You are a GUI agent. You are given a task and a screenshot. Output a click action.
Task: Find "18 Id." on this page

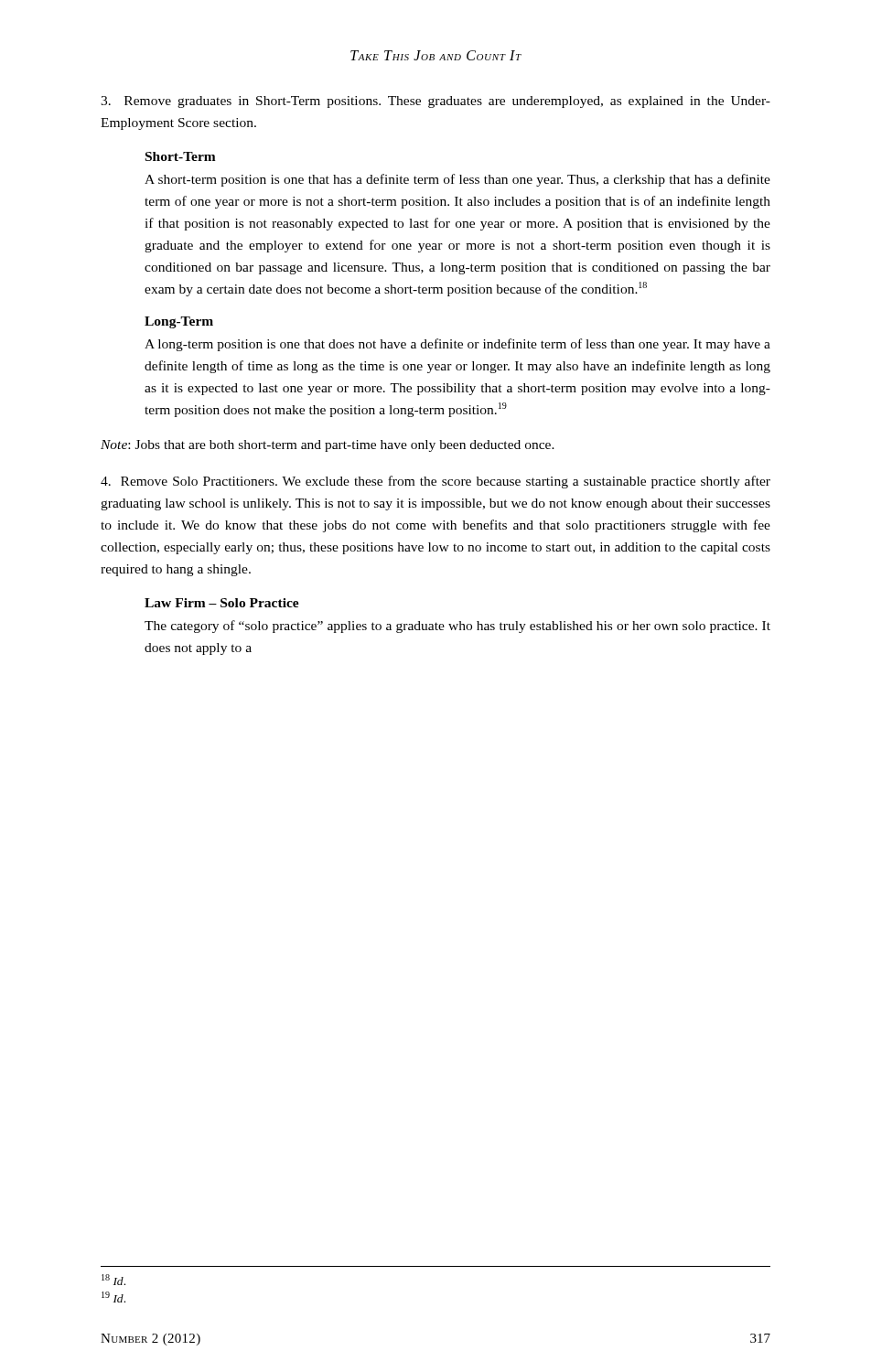(x=113, y=1280)
